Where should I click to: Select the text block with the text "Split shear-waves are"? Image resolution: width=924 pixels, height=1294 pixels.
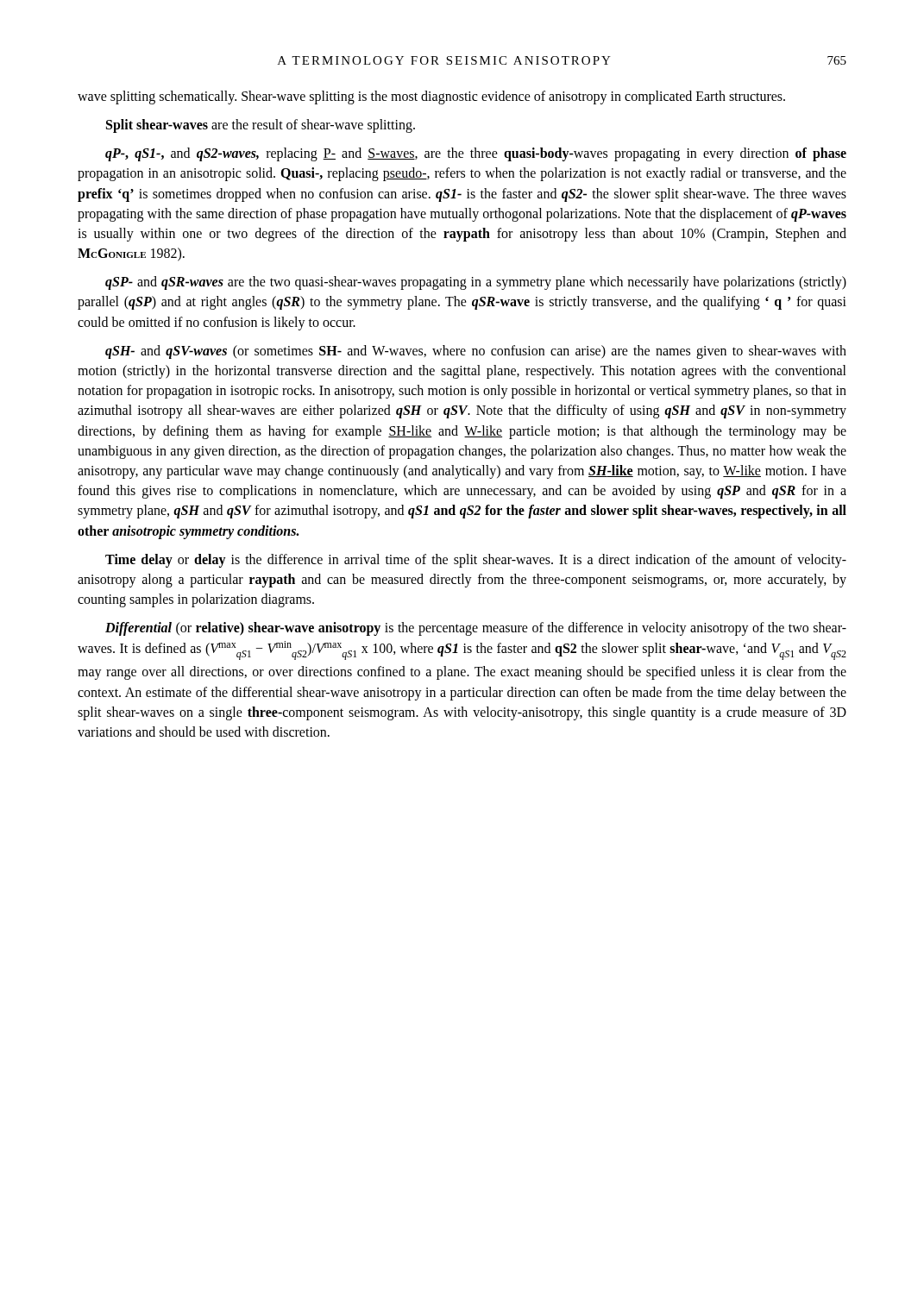(261, 126)
